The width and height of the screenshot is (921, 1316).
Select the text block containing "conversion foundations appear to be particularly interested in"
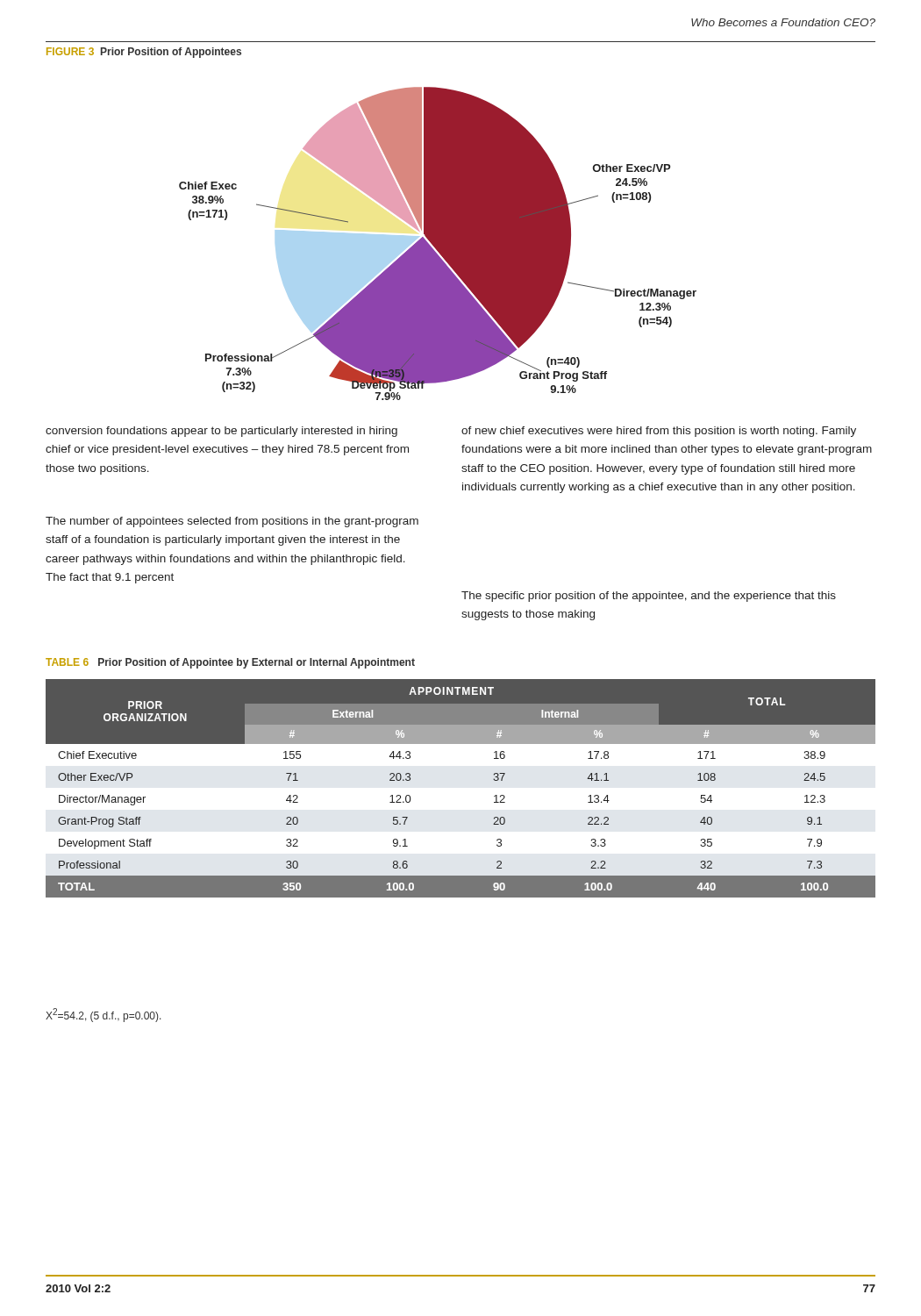(228, 449)
